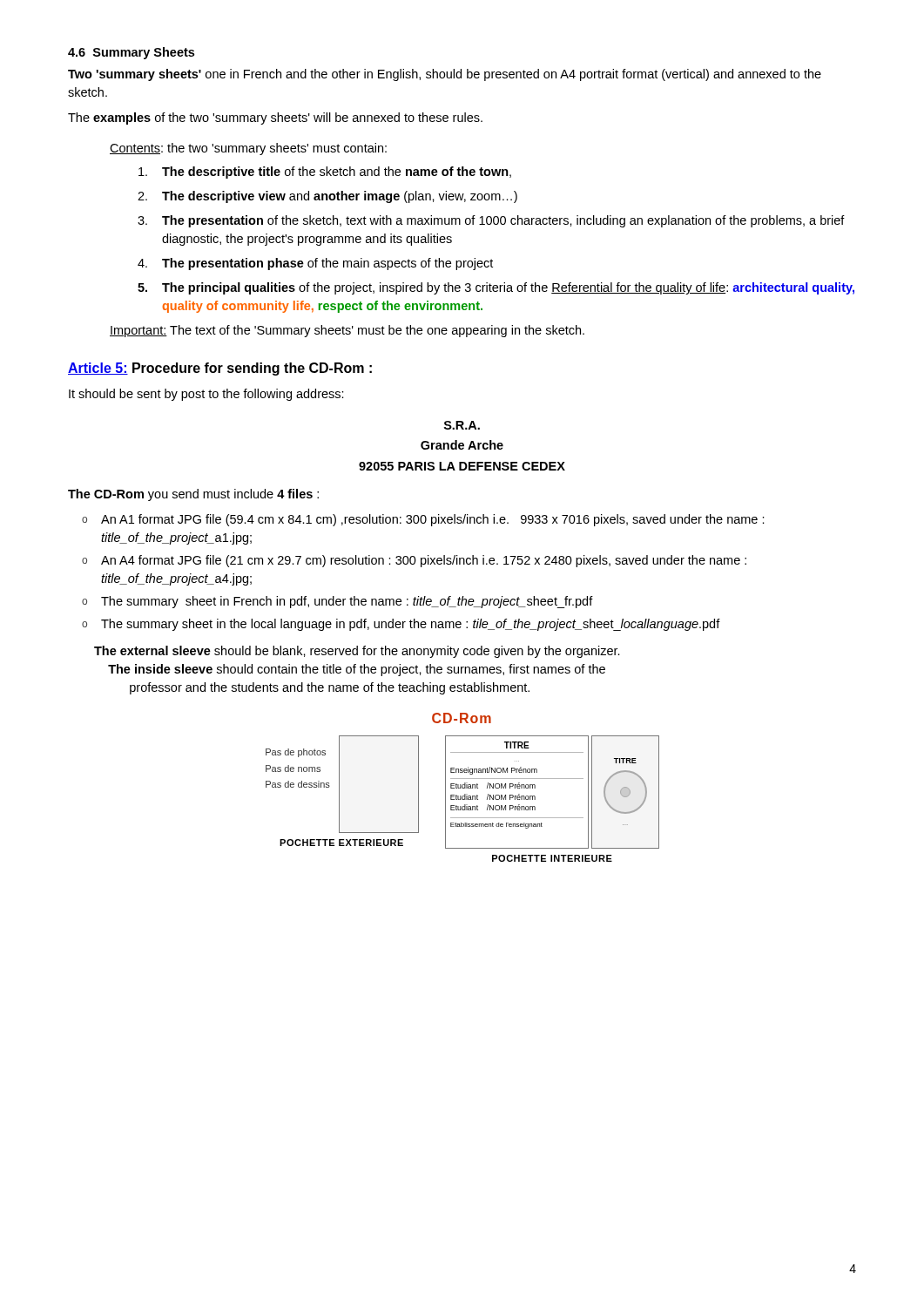This screenshot has height=1307, width=924.
Task: Find the block on this page that starts "3. The presentation of"
Action: point(497,230)
